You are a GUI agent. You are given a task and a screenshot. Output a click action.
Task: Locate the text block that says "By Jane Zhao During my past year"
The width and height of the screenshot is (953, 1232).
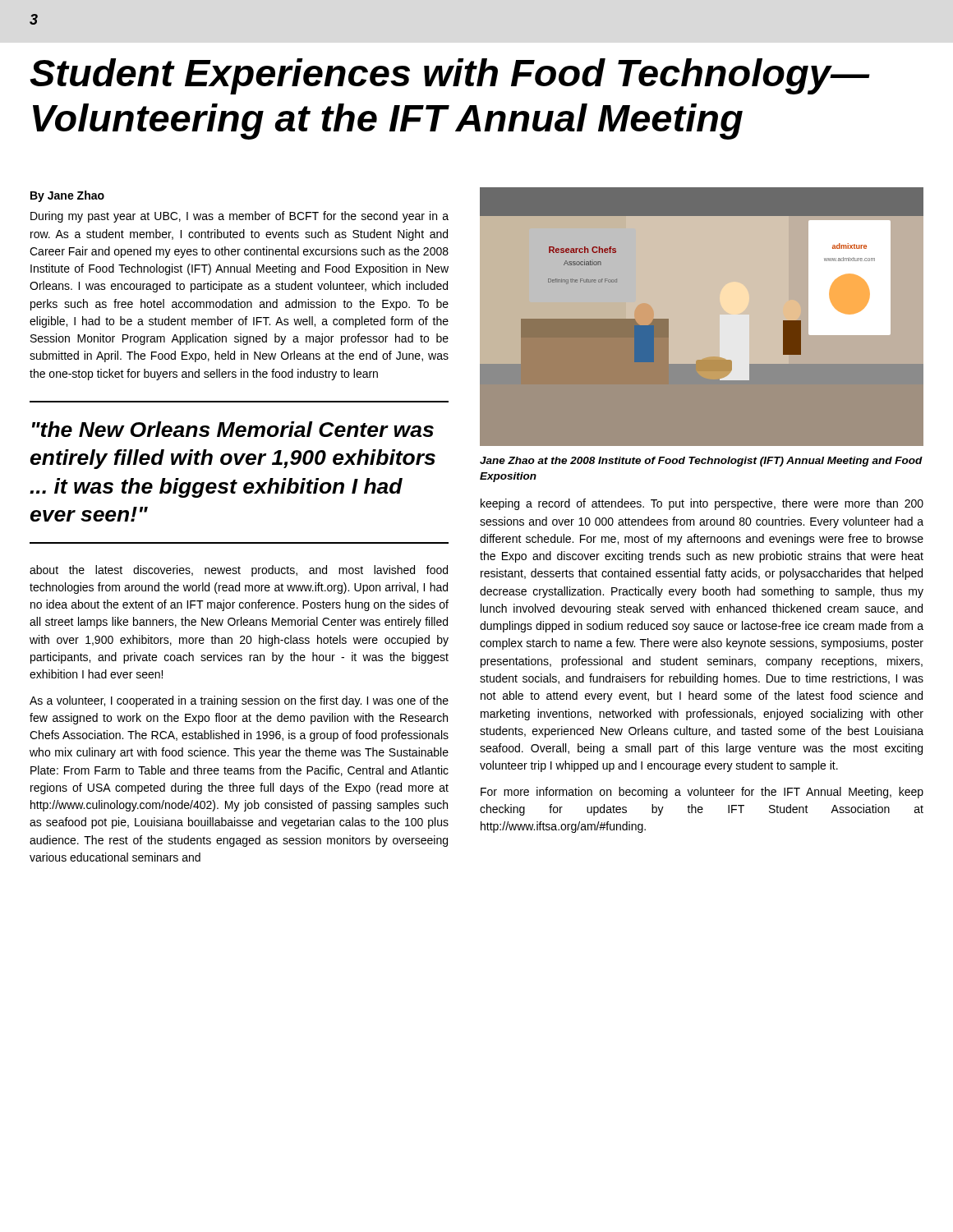coord(239,285)
